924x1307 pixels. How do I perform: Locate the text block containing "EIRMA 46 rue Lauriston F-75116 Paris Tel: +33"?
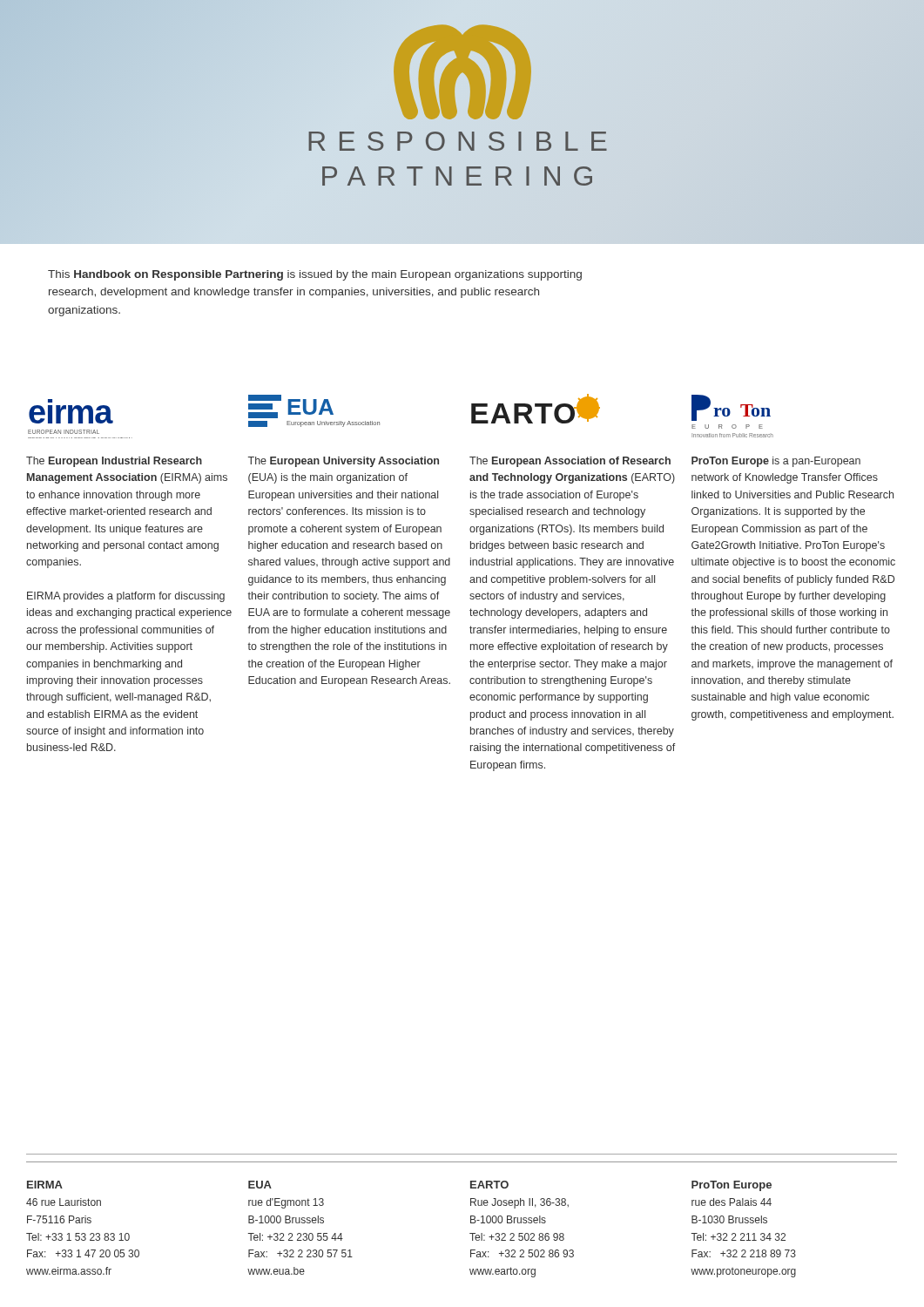click(129, 1229)
